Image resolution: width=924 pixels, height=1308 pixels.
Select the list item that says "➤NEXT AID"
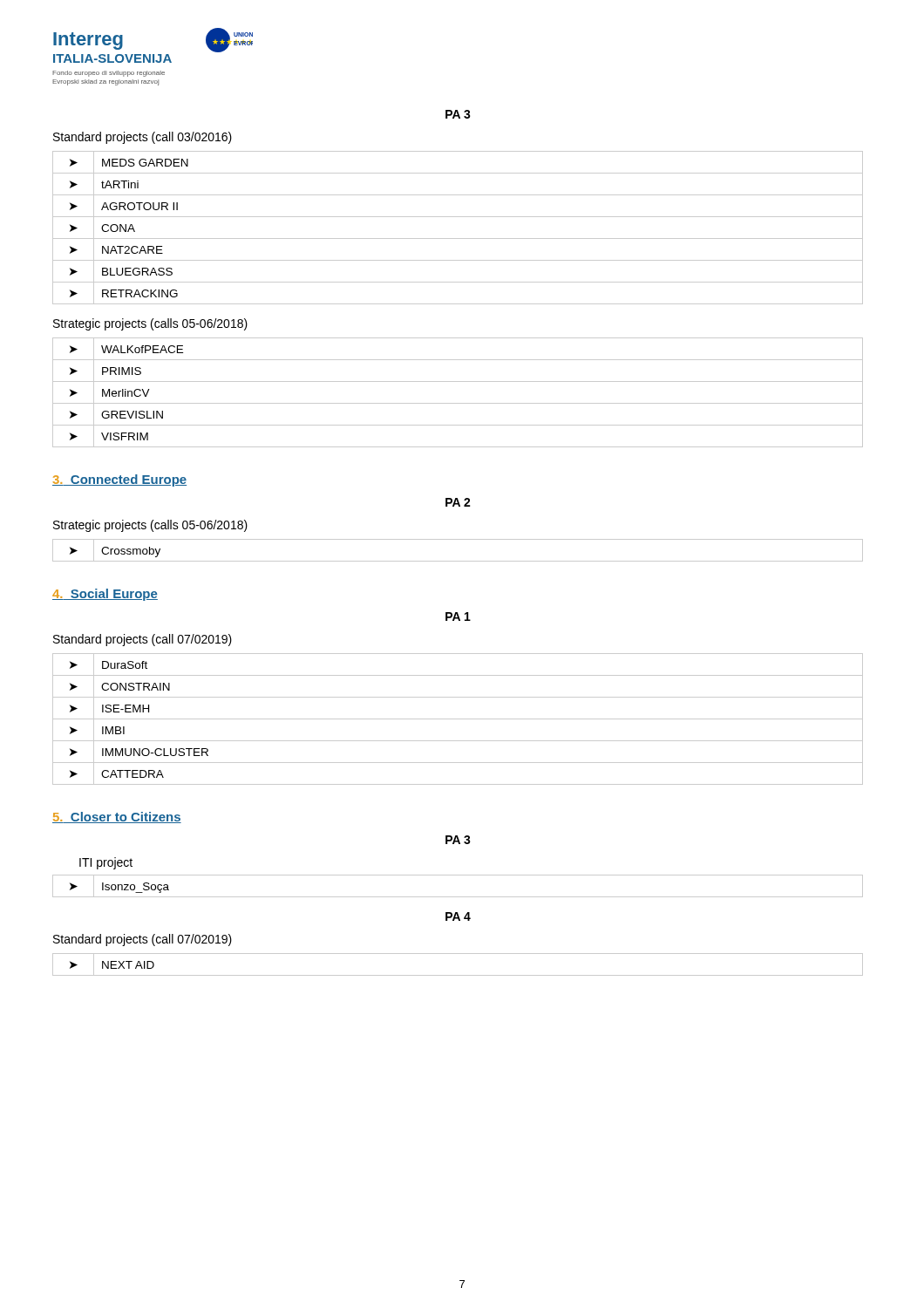tap(458, 964)
